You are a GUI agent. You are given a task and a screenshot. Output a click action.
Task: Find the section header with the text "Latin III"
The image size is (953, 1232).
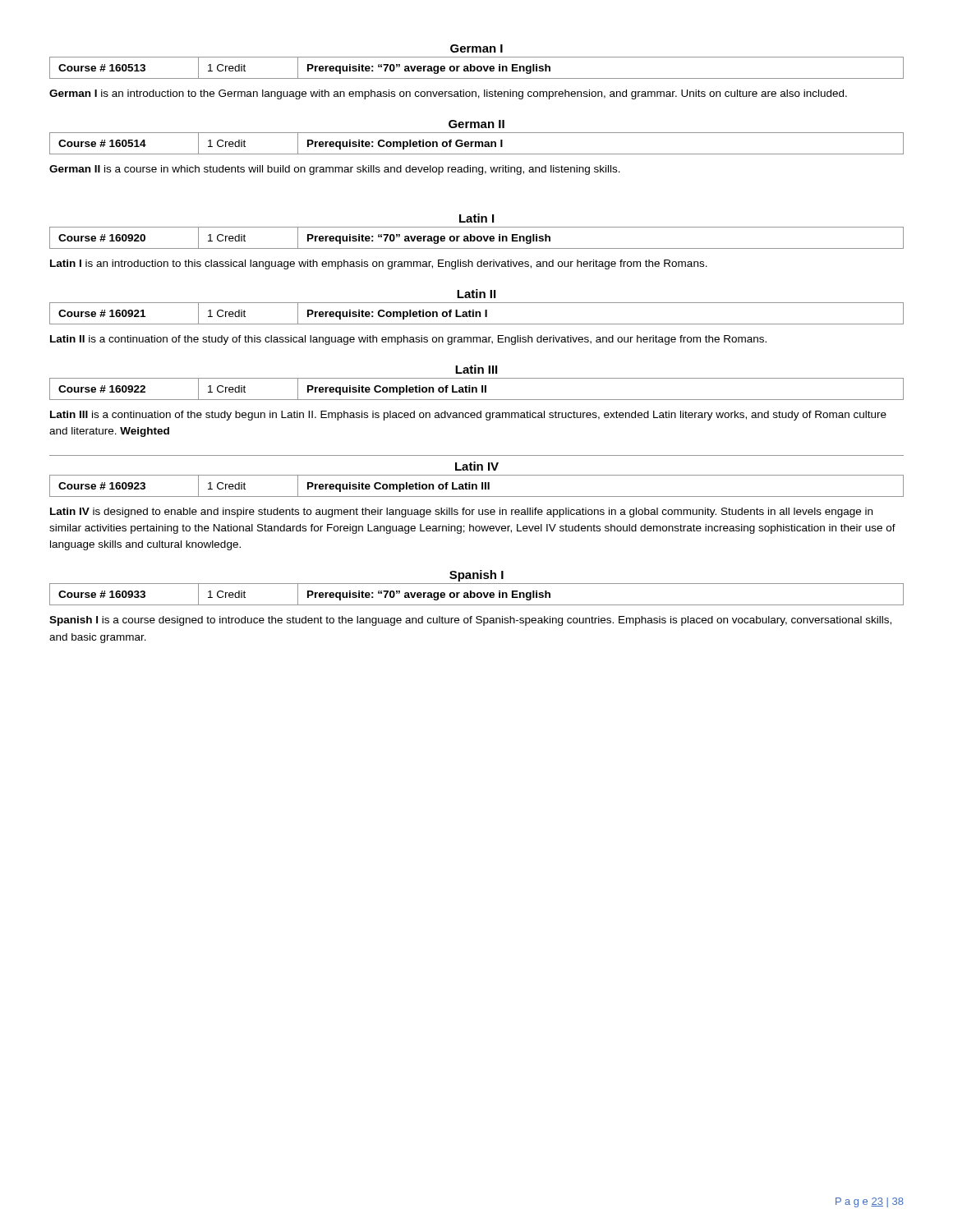(x=476, y=369)
